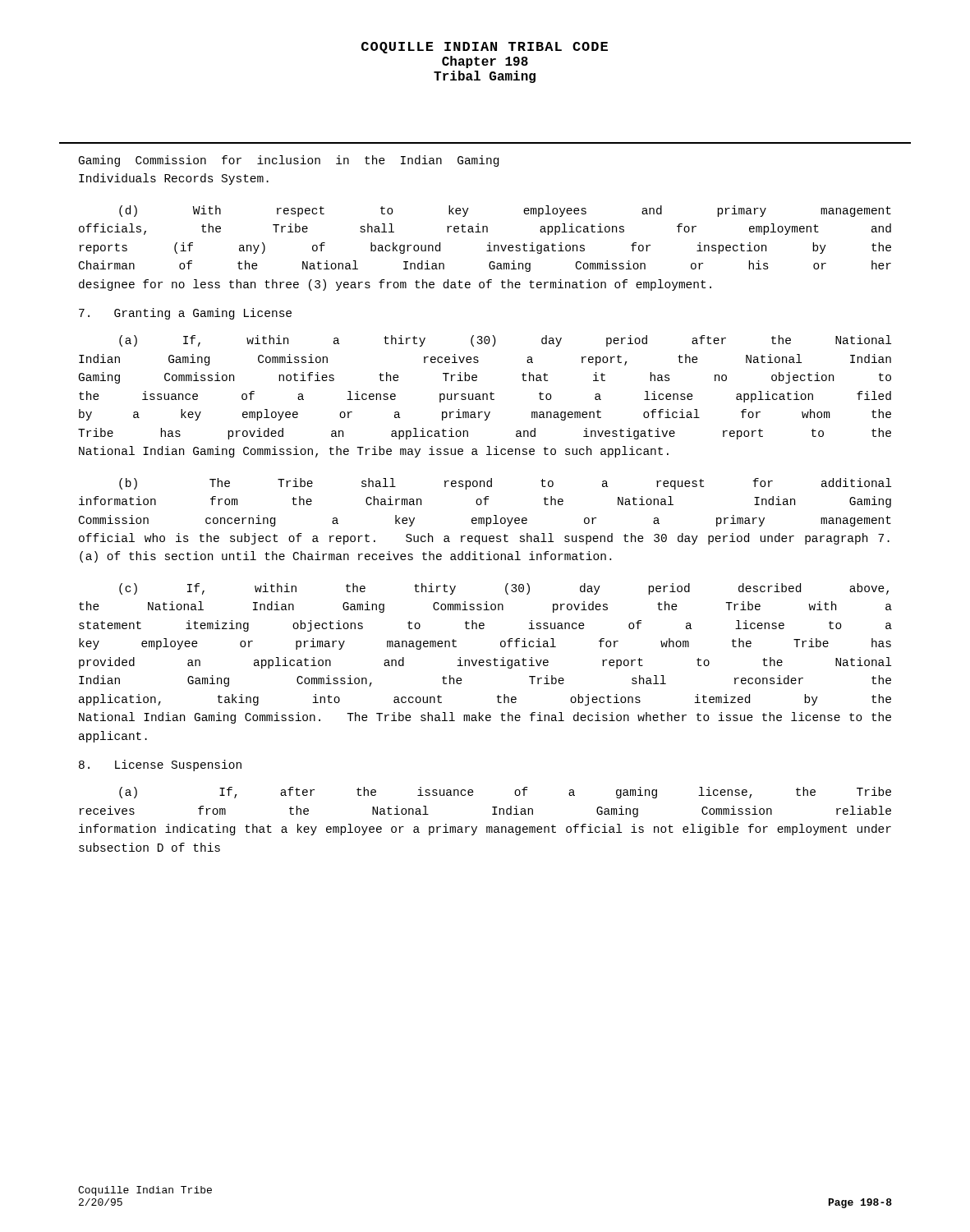Point to the block beginning "(d) With respect to key employees and primary"
Screen dimensions: 1232x970
tap(485, 248)
